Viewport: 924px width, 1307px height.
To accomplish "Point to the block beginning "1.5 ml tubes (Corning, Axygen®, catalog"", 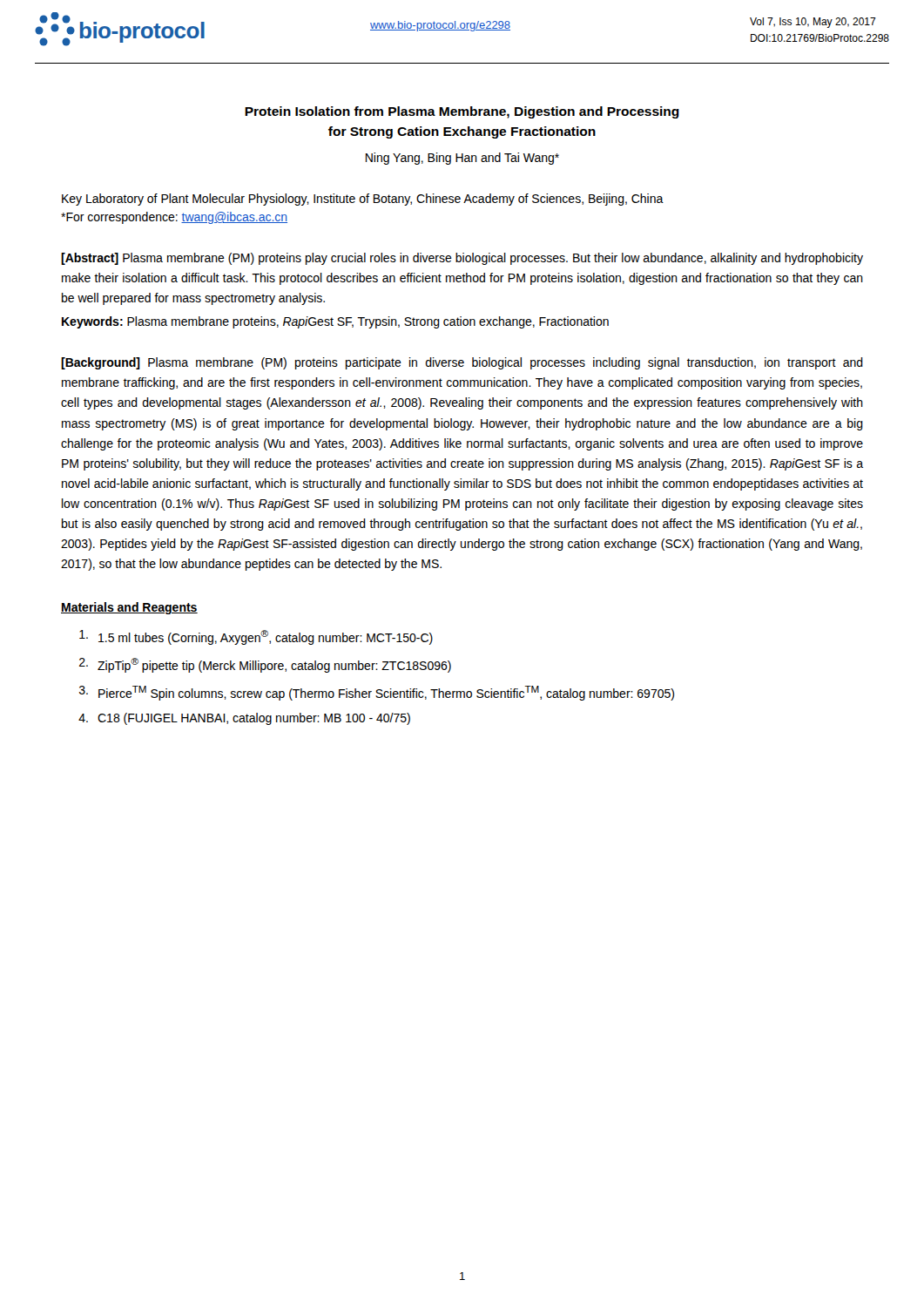I will tap(247, 637).
